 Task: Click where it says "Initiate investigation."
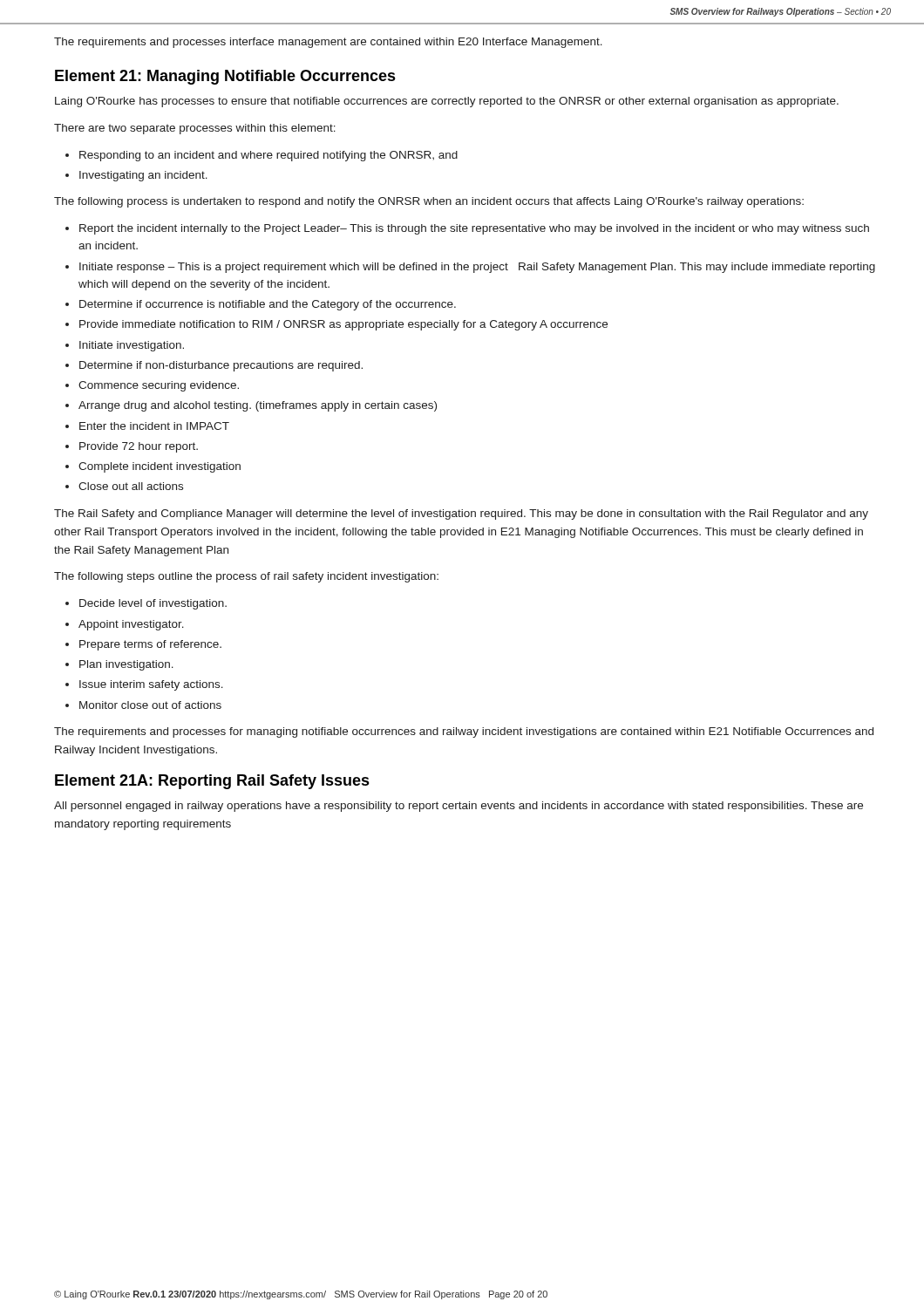point(132,345)
